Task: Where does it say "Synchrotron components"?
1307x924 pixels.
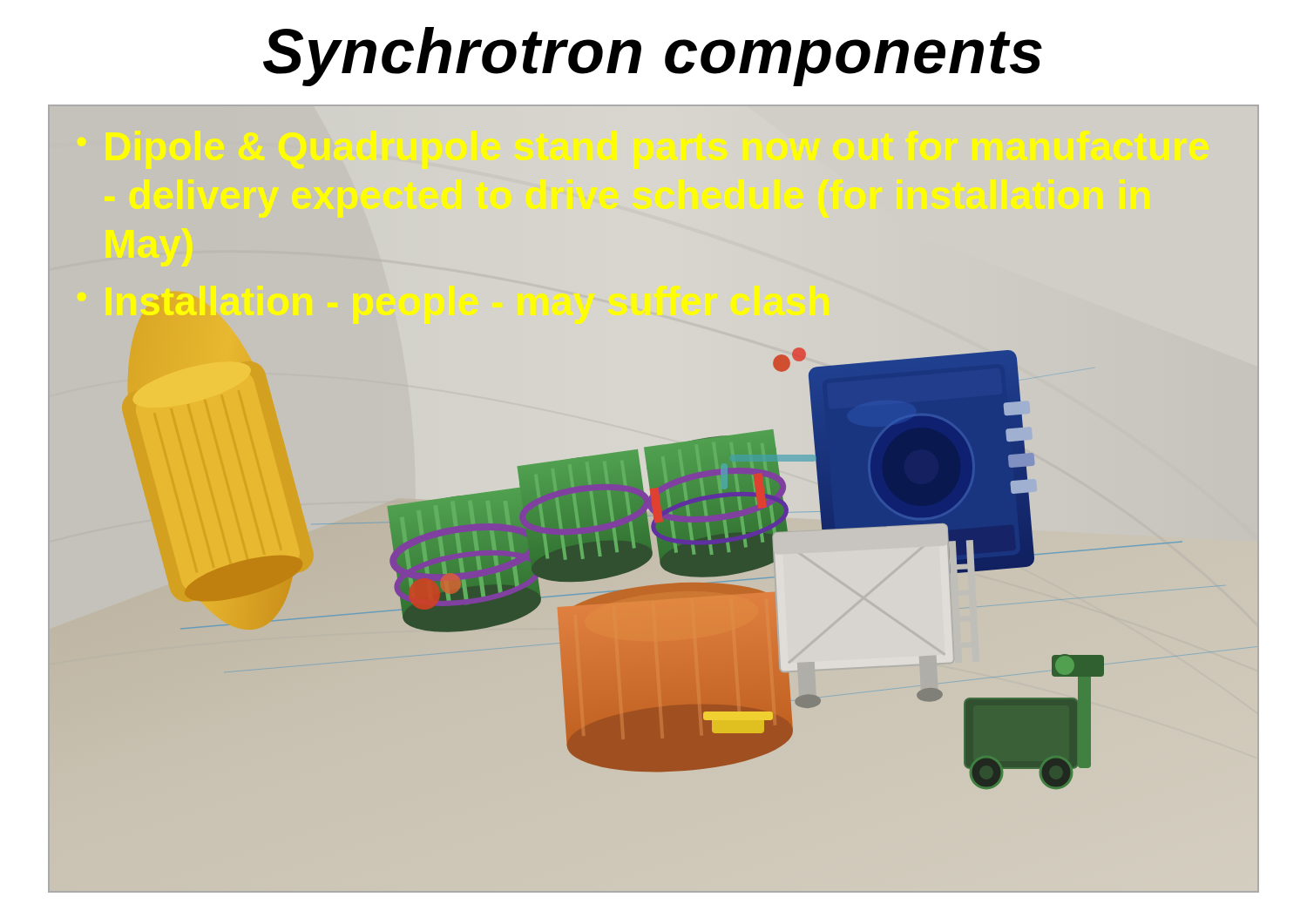Action: [x=654, y=51]
